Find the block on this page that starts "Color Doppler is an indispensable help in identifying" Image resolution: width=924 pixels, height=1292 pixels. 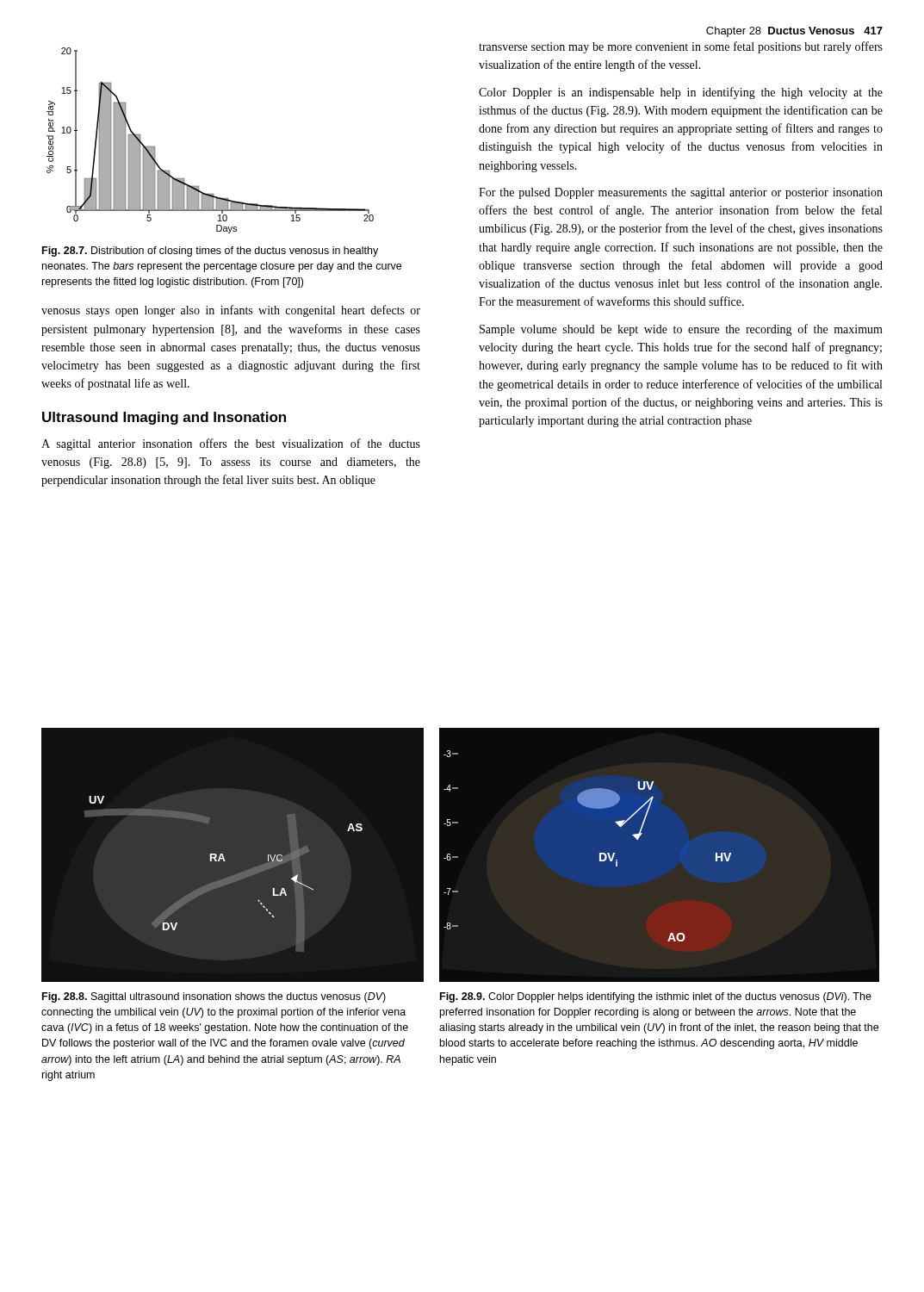click(x=681, y=129)
